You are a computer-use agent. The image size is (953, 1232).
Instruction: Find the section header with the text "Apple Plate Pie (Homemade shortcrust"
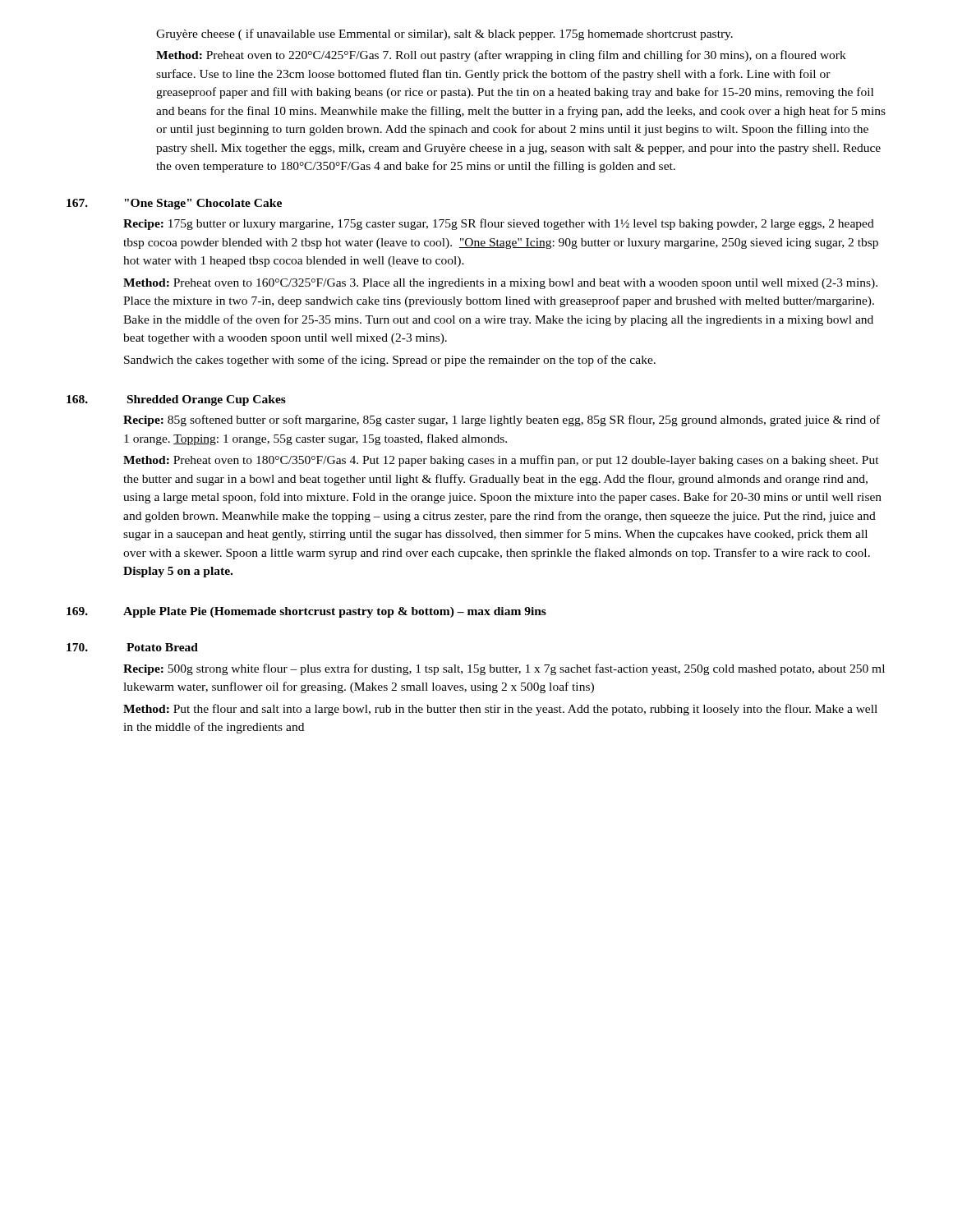(335, 610)
